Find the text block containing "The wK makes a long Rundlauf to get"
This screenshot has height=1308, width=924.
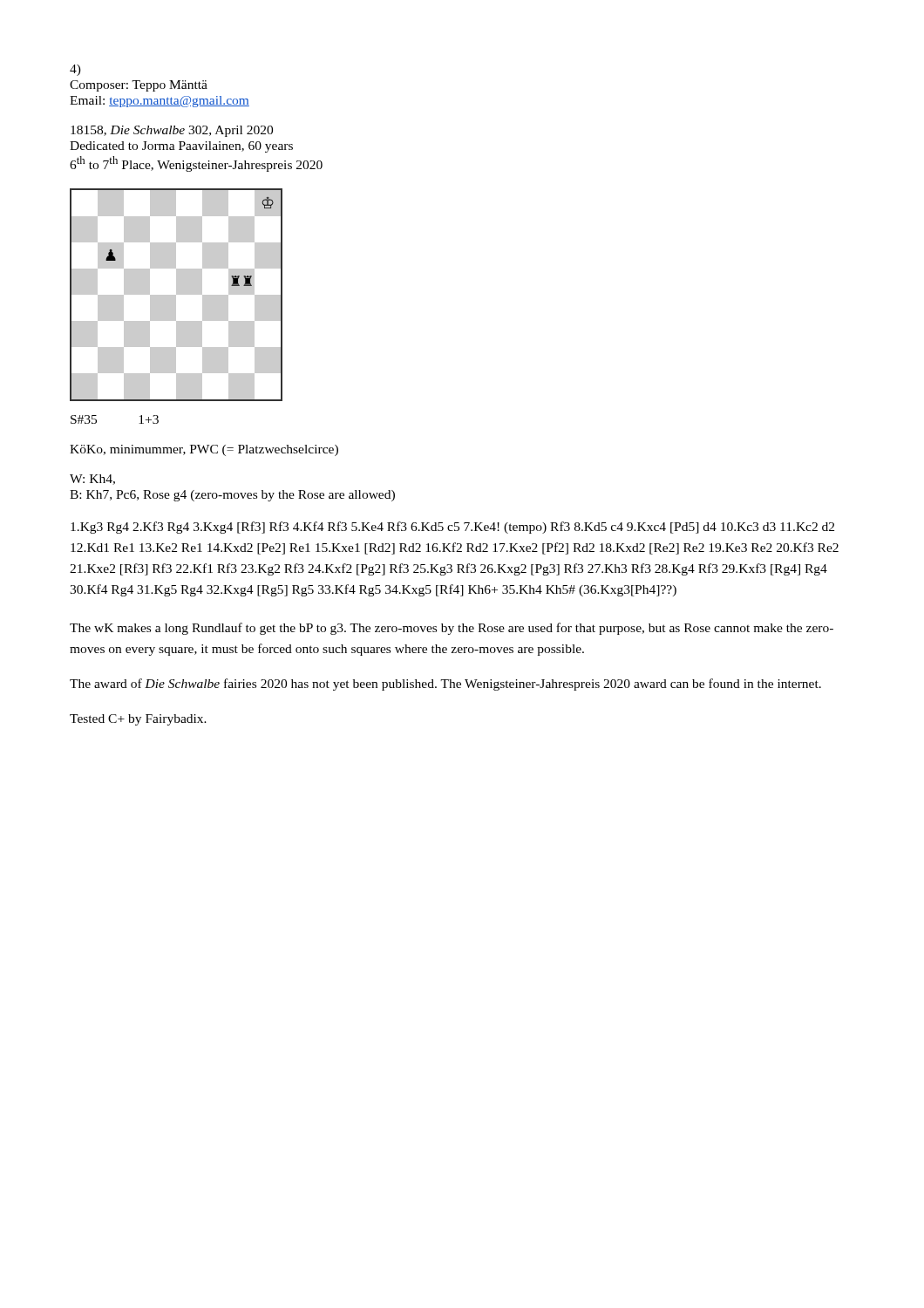[452, 638]
